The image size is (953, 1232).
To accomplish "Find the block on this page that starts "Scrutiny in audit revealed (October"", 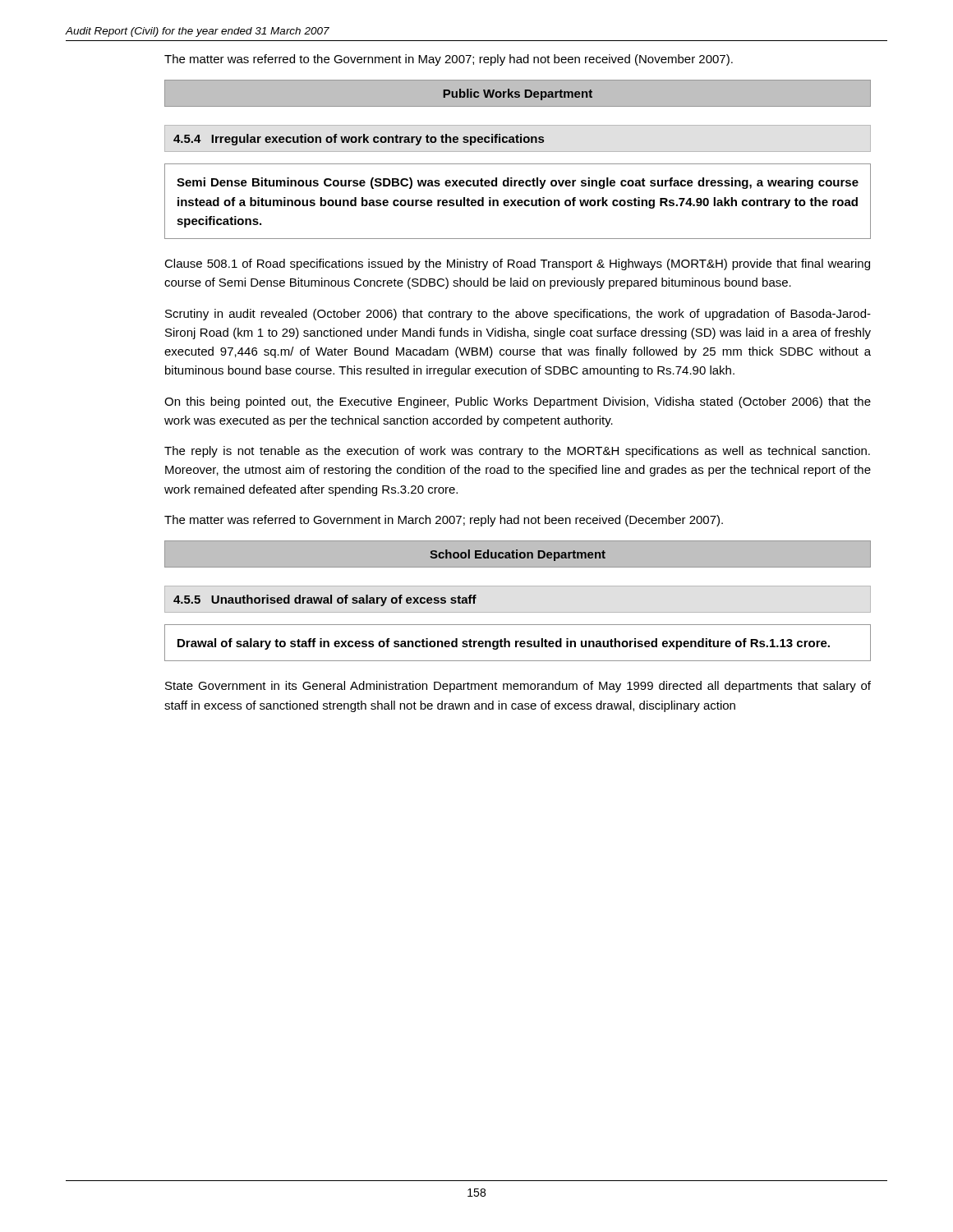I will [x=518, y=342].
